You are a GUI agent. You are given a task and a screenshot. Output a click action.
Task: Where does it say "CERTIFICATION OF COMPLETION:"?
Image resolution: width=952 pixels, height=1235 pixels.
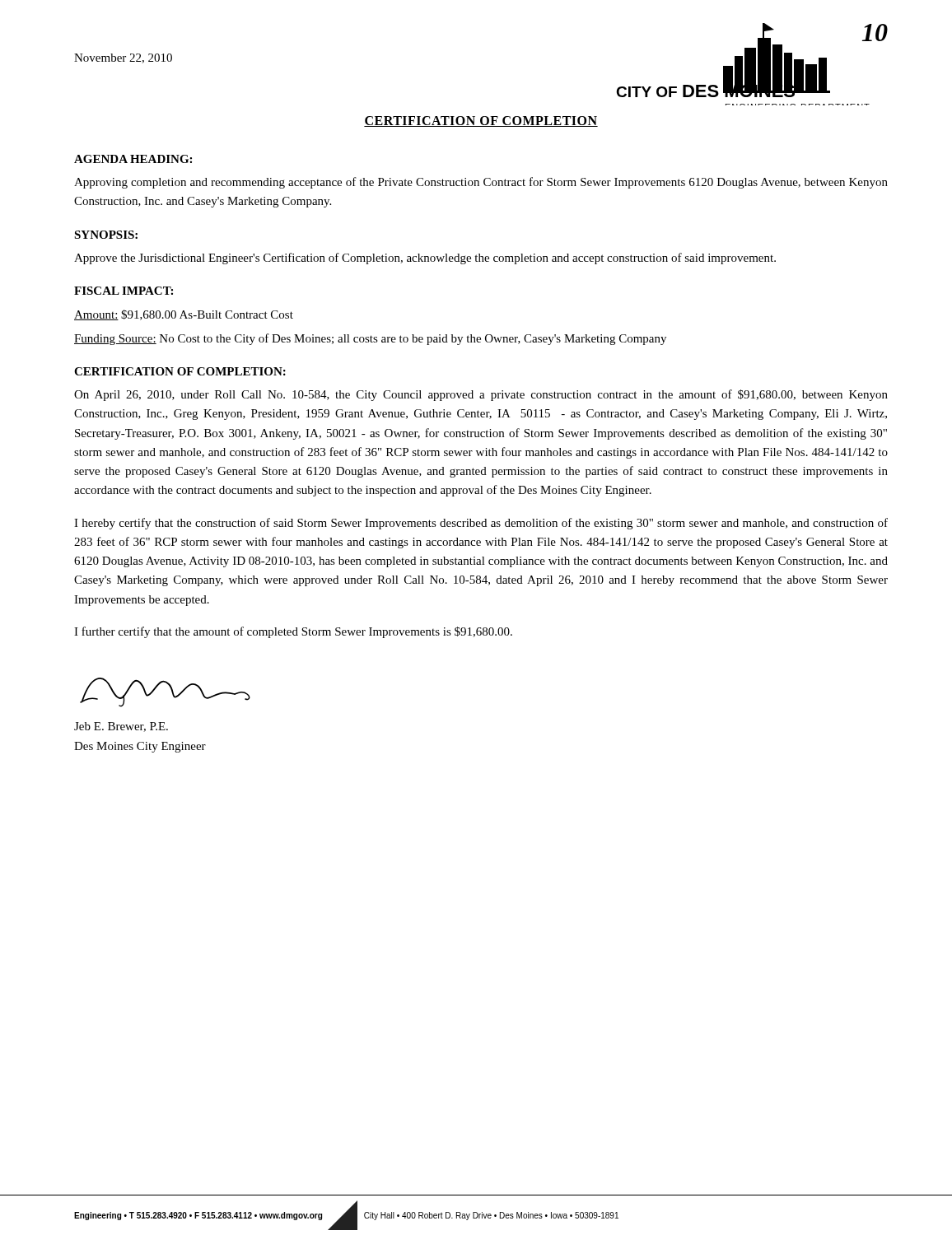180,371
